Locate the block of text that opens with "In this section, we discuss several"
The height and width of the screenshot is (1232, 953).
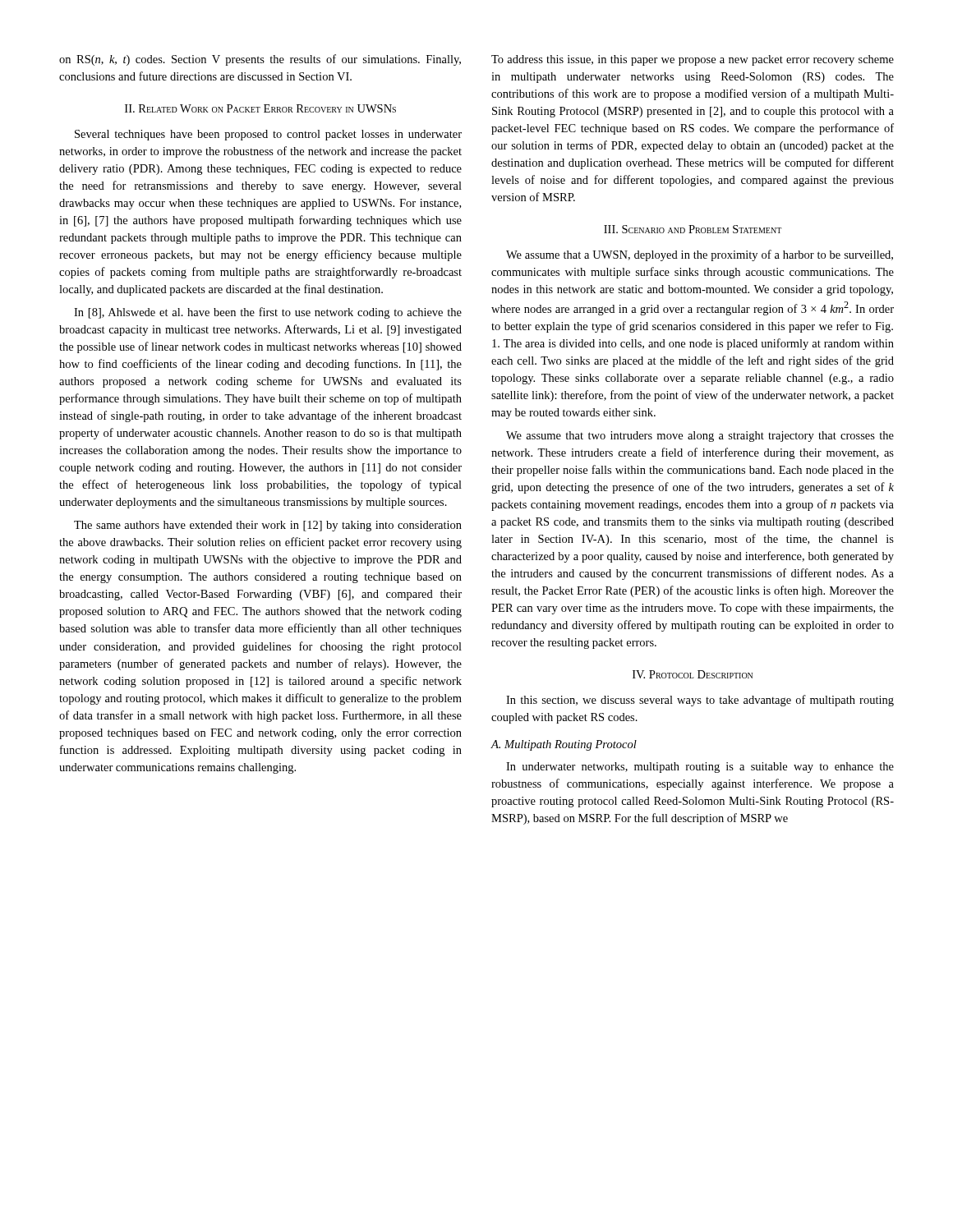coord(693,709)
